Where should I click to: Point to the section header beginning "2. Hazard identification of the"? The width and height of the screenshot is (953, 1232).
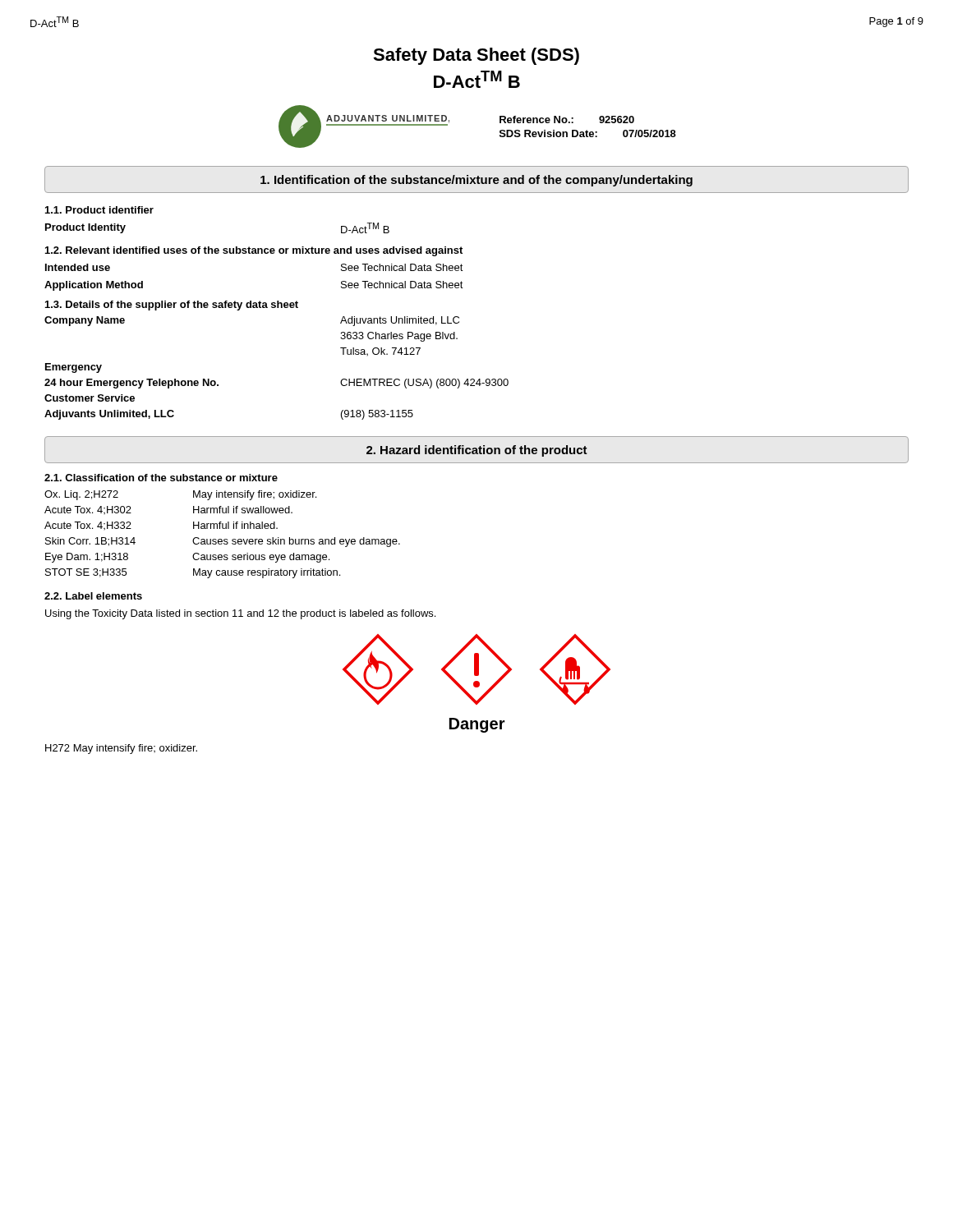pos(476,450)
